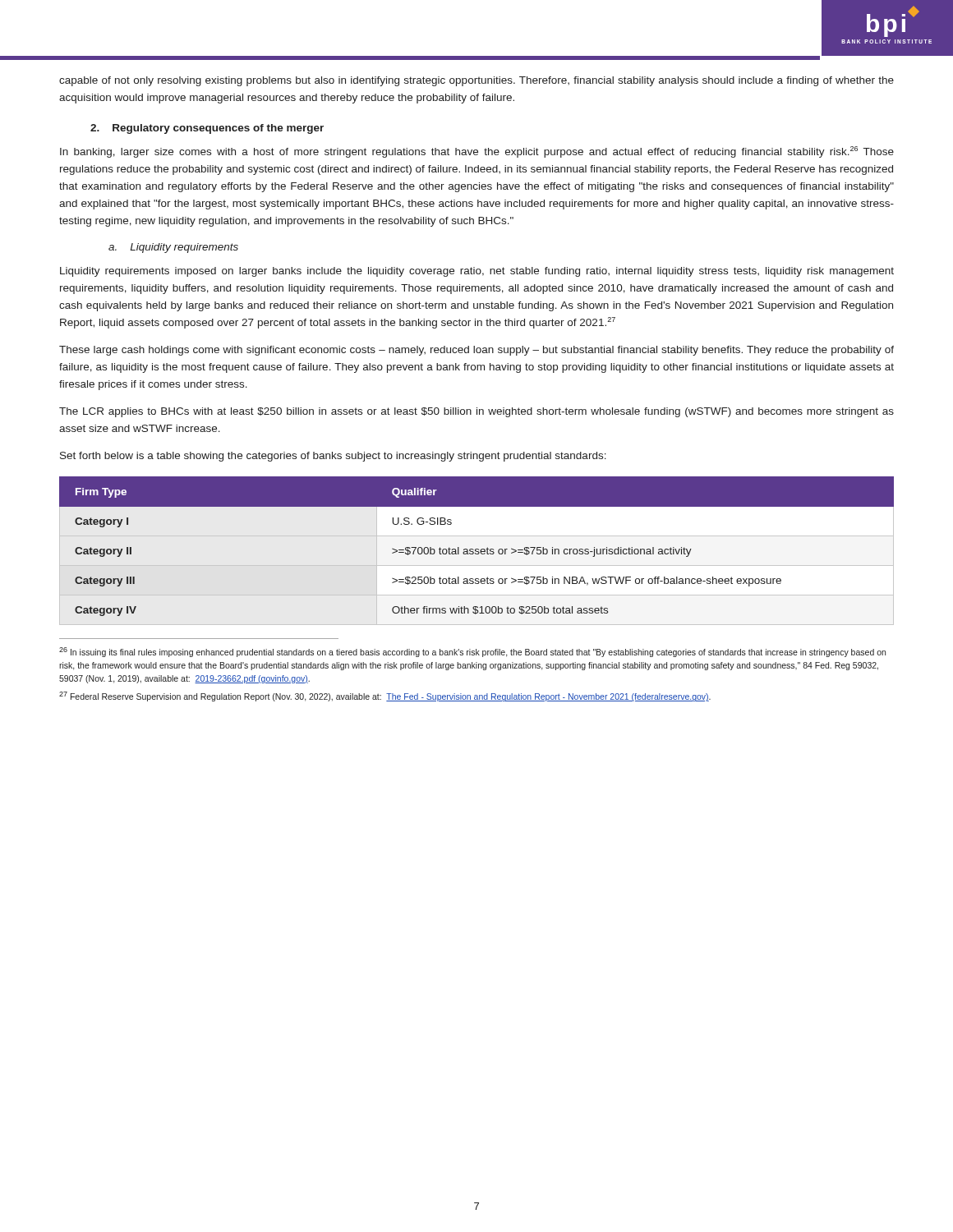Point to the passage starting "These large cash holdings come with"
Viewport: 953px width, 1232px height.
[476, 368]
